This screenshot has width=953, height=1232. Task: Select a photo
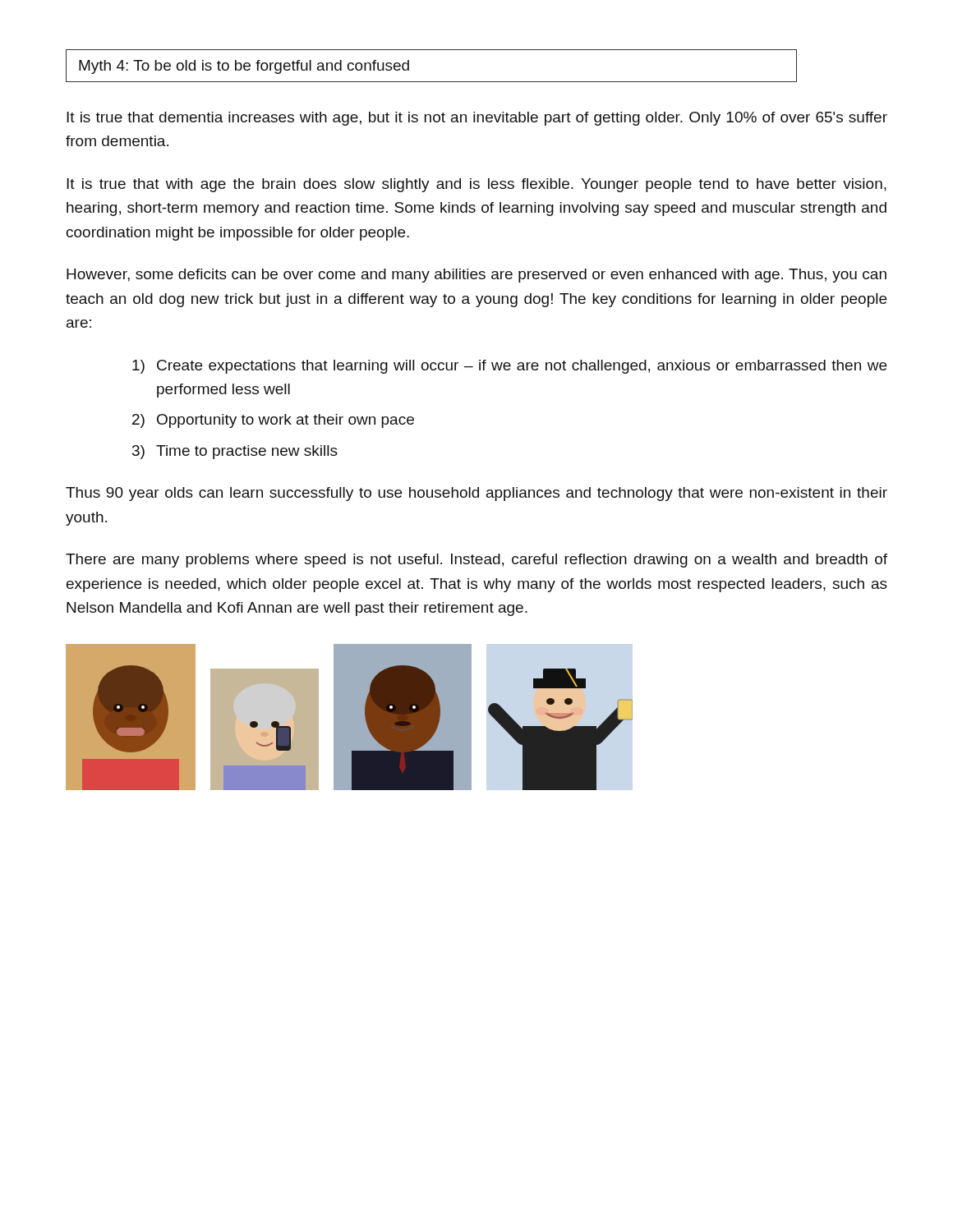[476, 717]
